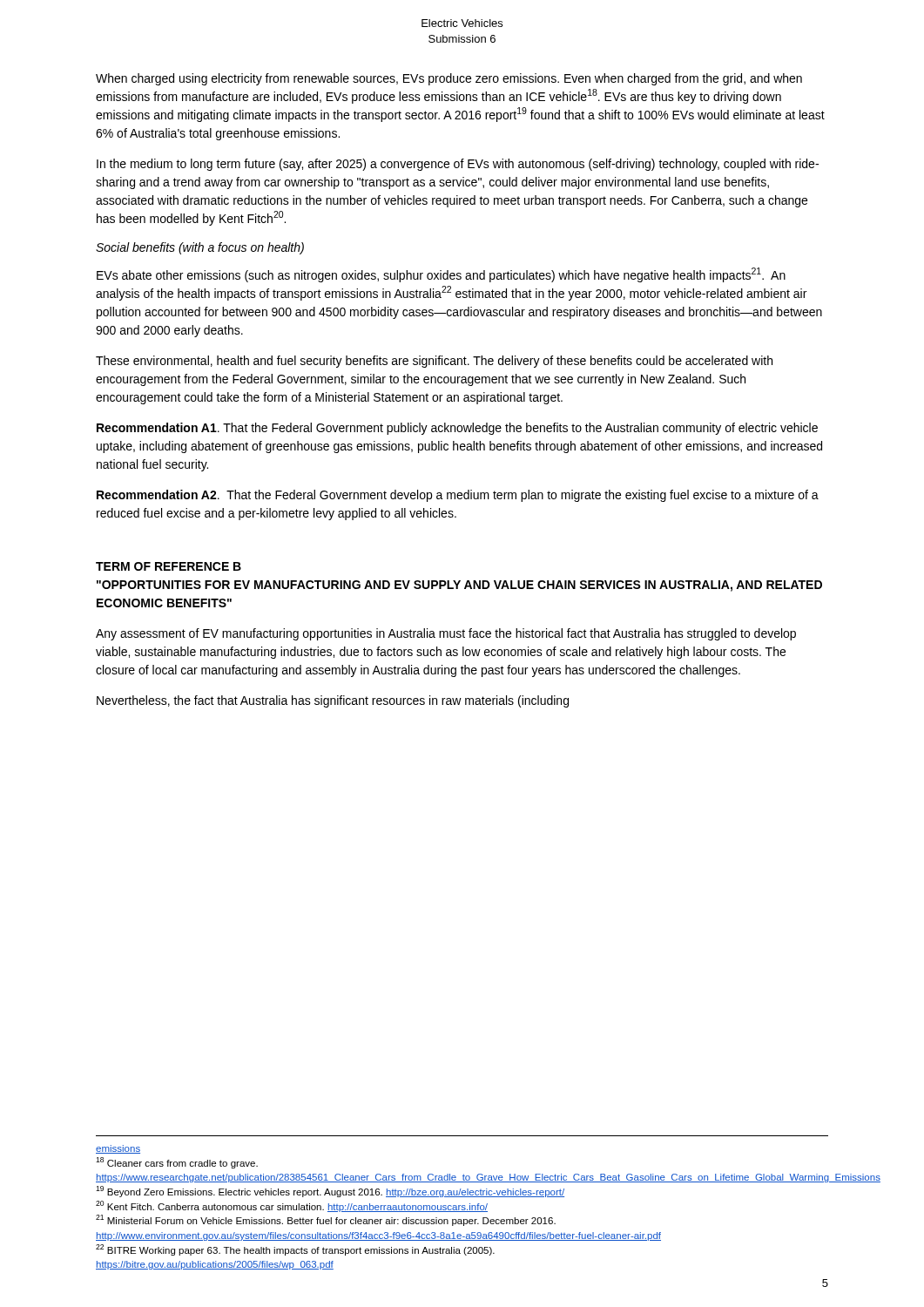Where is the passage that starts "When charged using"?

point(460,106)
